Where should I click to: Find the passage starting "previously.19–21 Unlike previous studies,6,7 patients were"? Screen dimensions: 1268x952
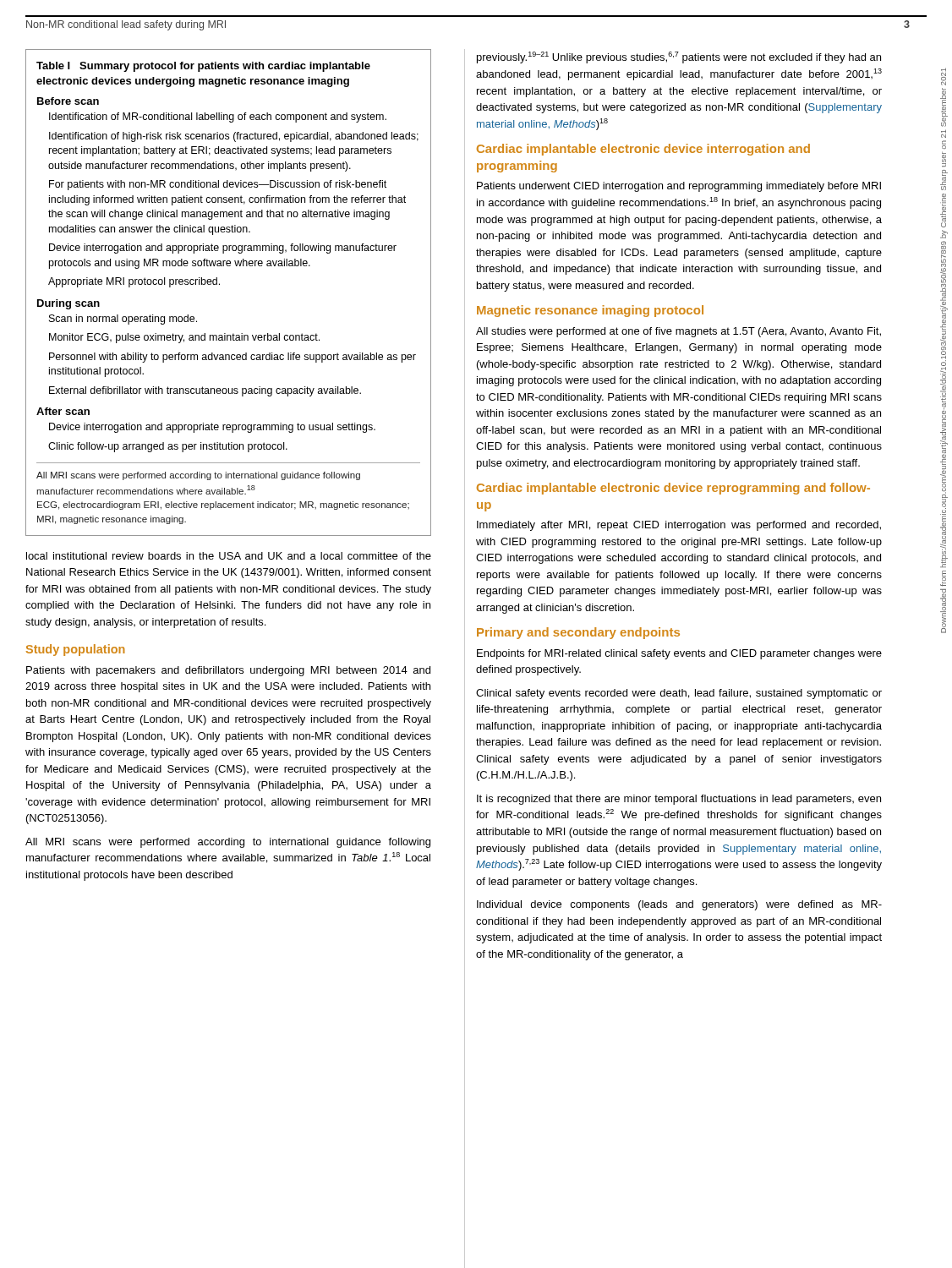click(x=679, y=90)
